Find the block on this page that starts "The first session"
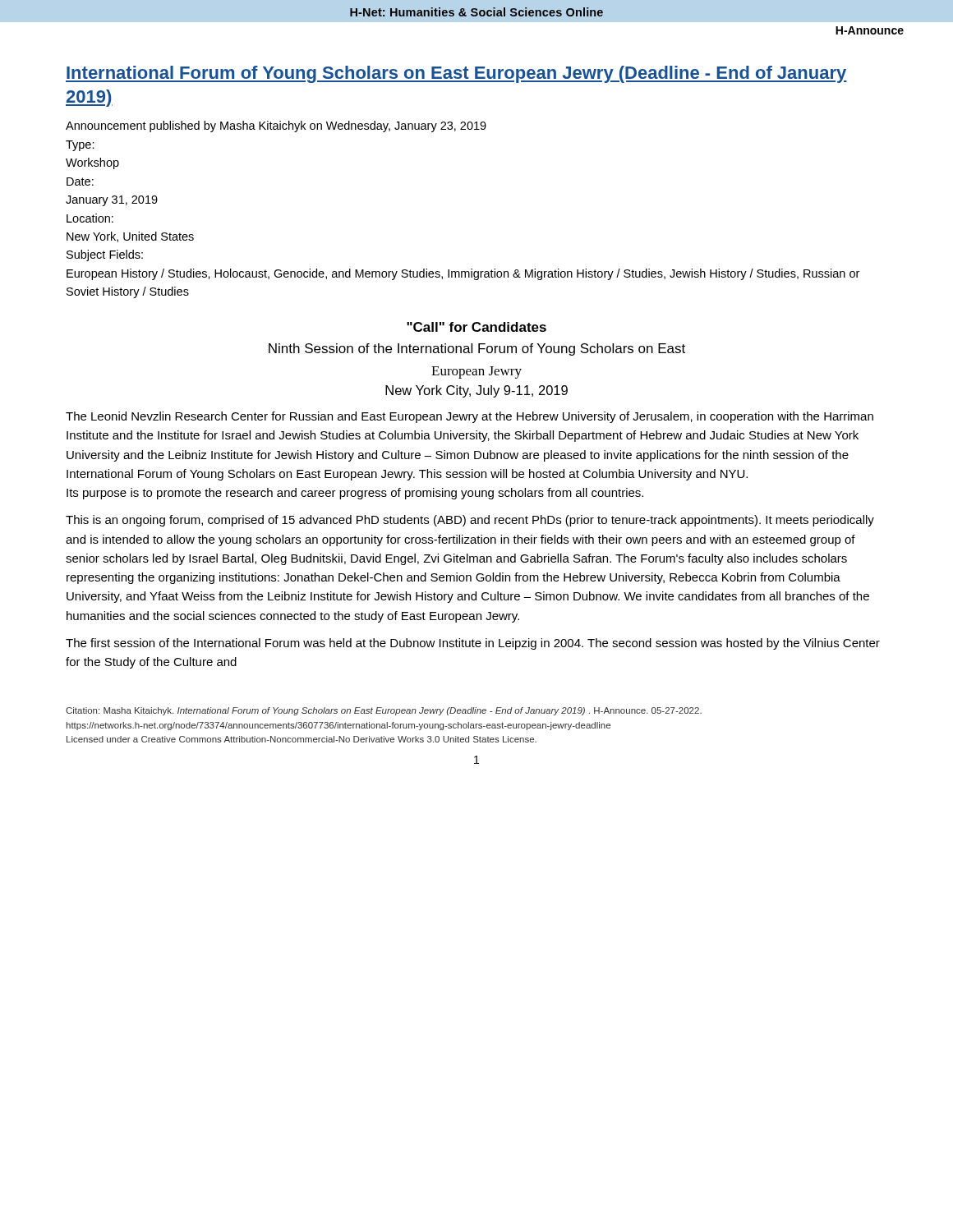Image resolution: width=953 pixels, height=1232 pixels. (473, 652)
